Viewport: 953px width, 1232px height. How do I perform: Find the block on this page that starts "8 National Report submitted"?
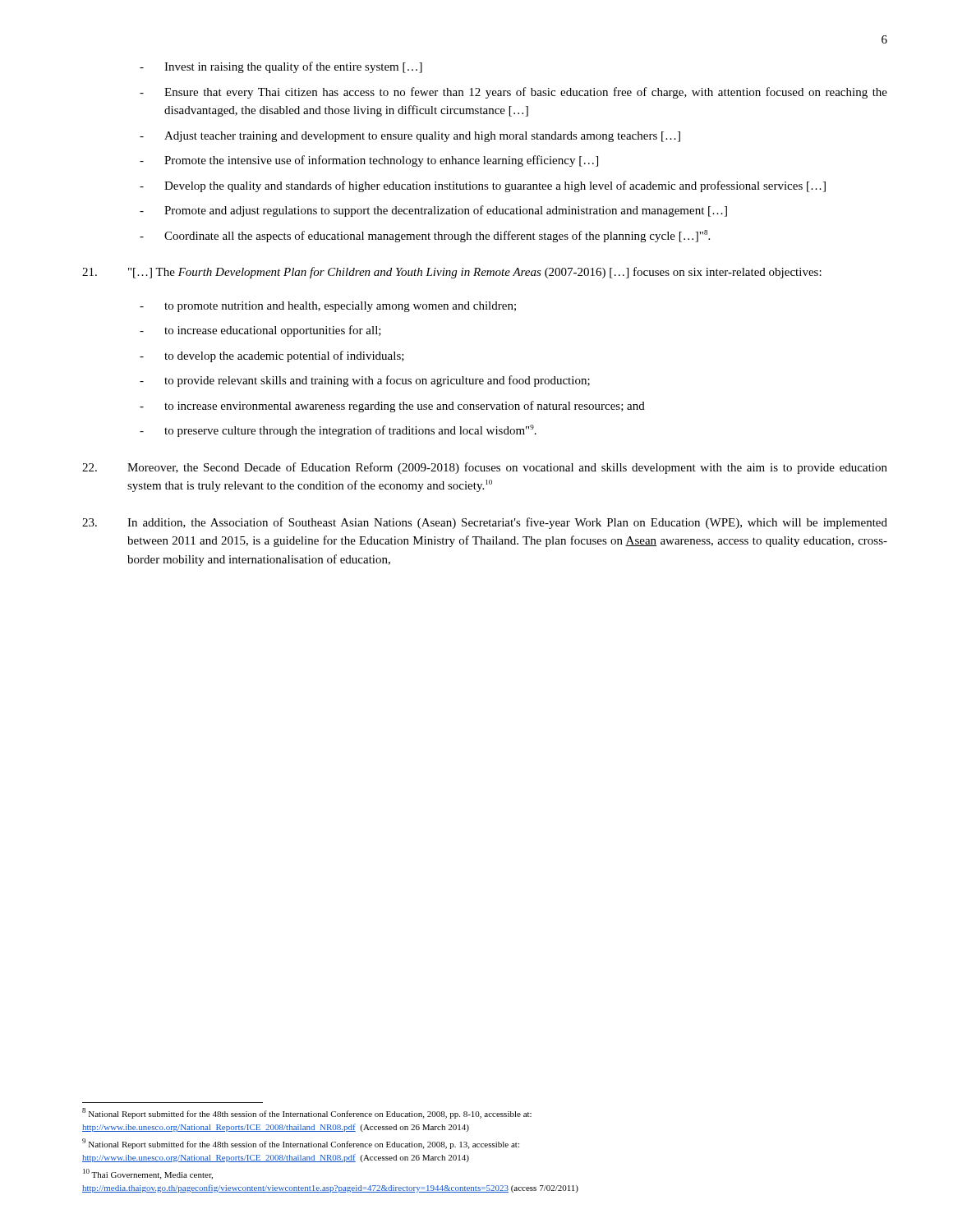click(307, 1120)
